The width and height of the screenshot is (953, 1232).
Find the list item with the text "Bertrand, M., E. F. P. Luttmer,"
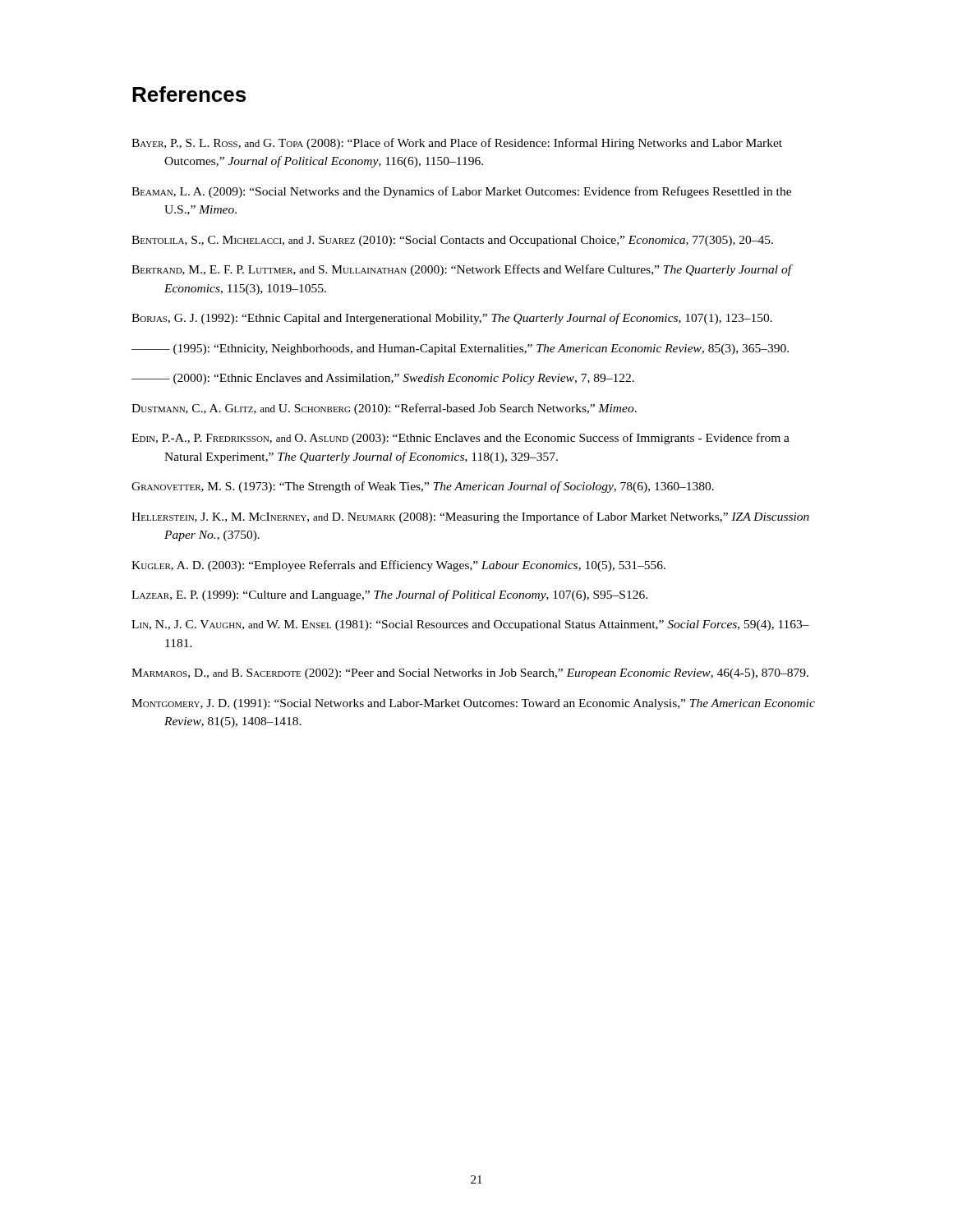(461, 278)
